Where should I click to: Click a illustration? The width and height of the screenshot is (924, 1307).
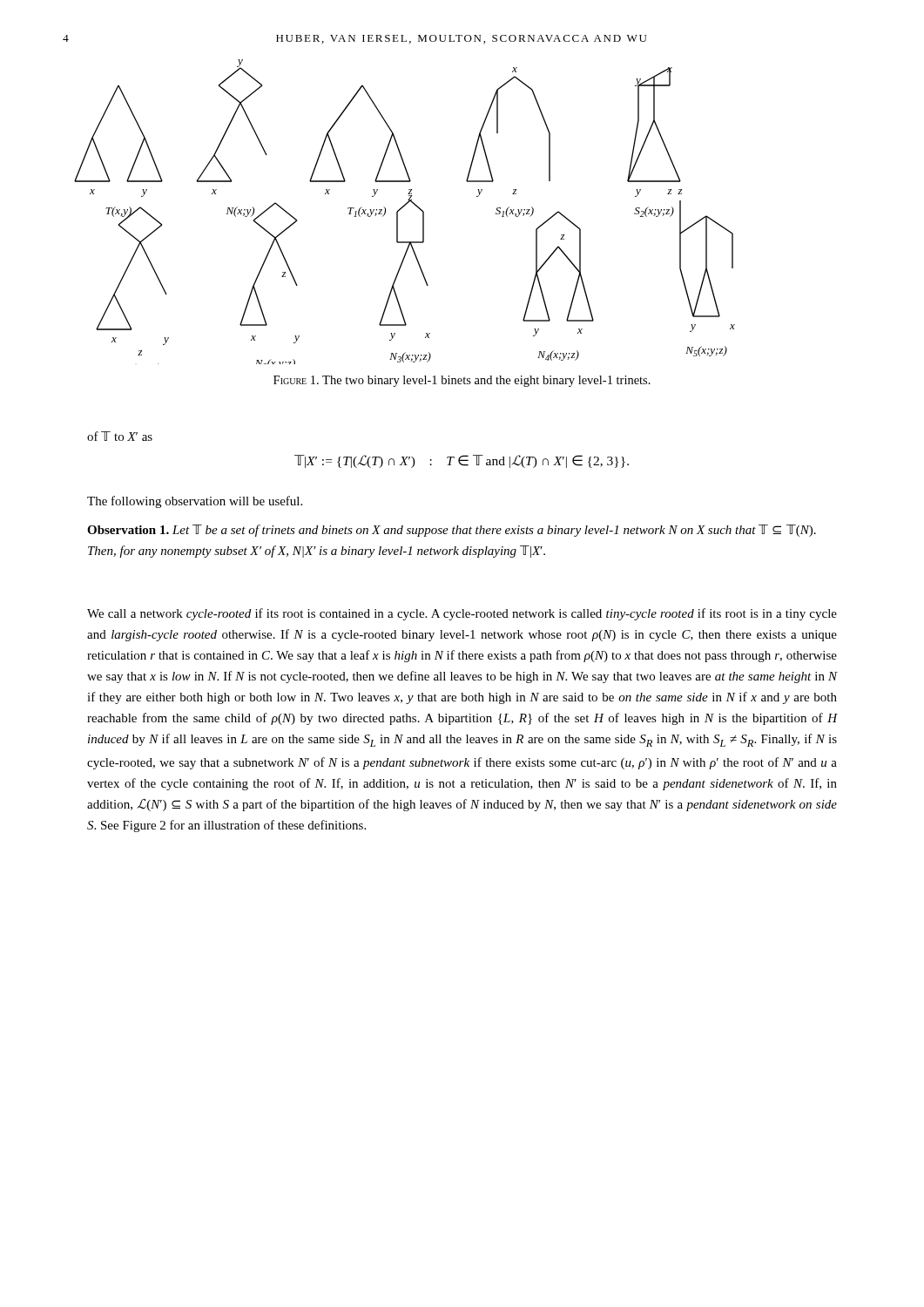(462, 212)
